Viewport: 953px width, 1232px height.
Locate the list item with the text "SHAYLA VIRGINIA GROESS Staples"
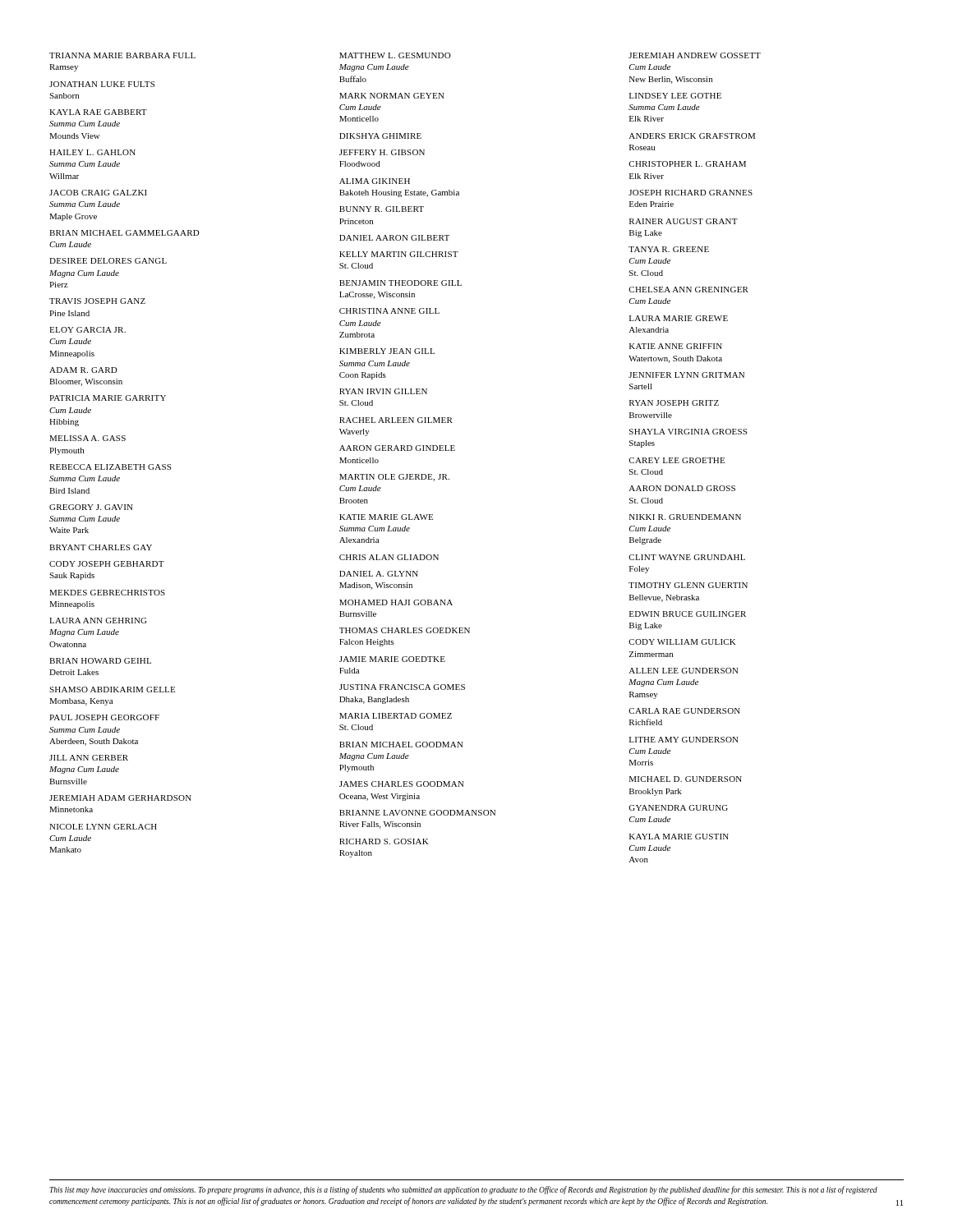pyautogui.click(x=688, y=432)
